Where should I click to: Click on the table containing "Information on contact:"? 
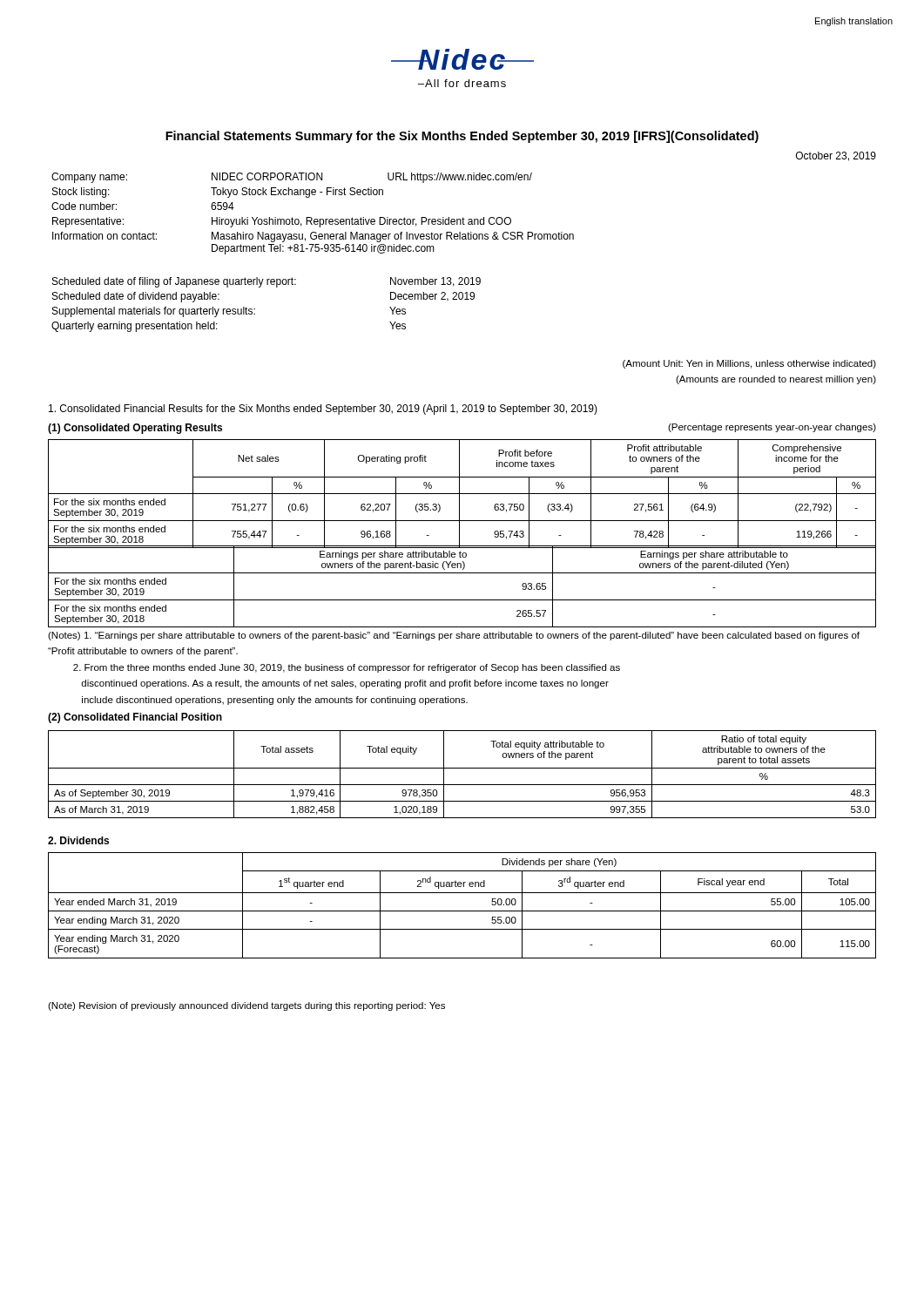(x=462, y=212)
